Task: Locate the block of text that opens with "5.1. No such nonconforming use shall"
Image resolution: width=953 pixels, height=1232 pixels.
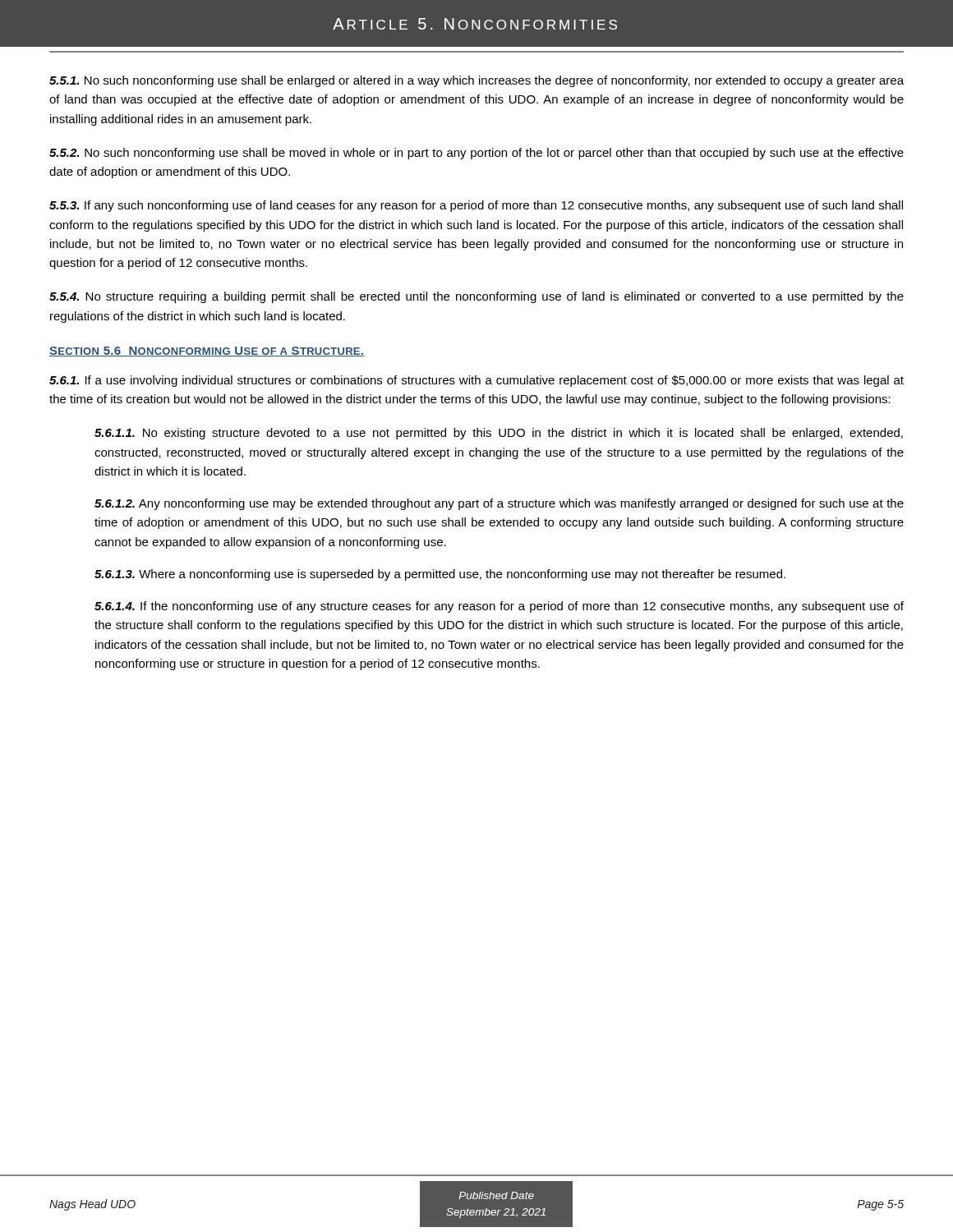Action: tap(476, 99)
